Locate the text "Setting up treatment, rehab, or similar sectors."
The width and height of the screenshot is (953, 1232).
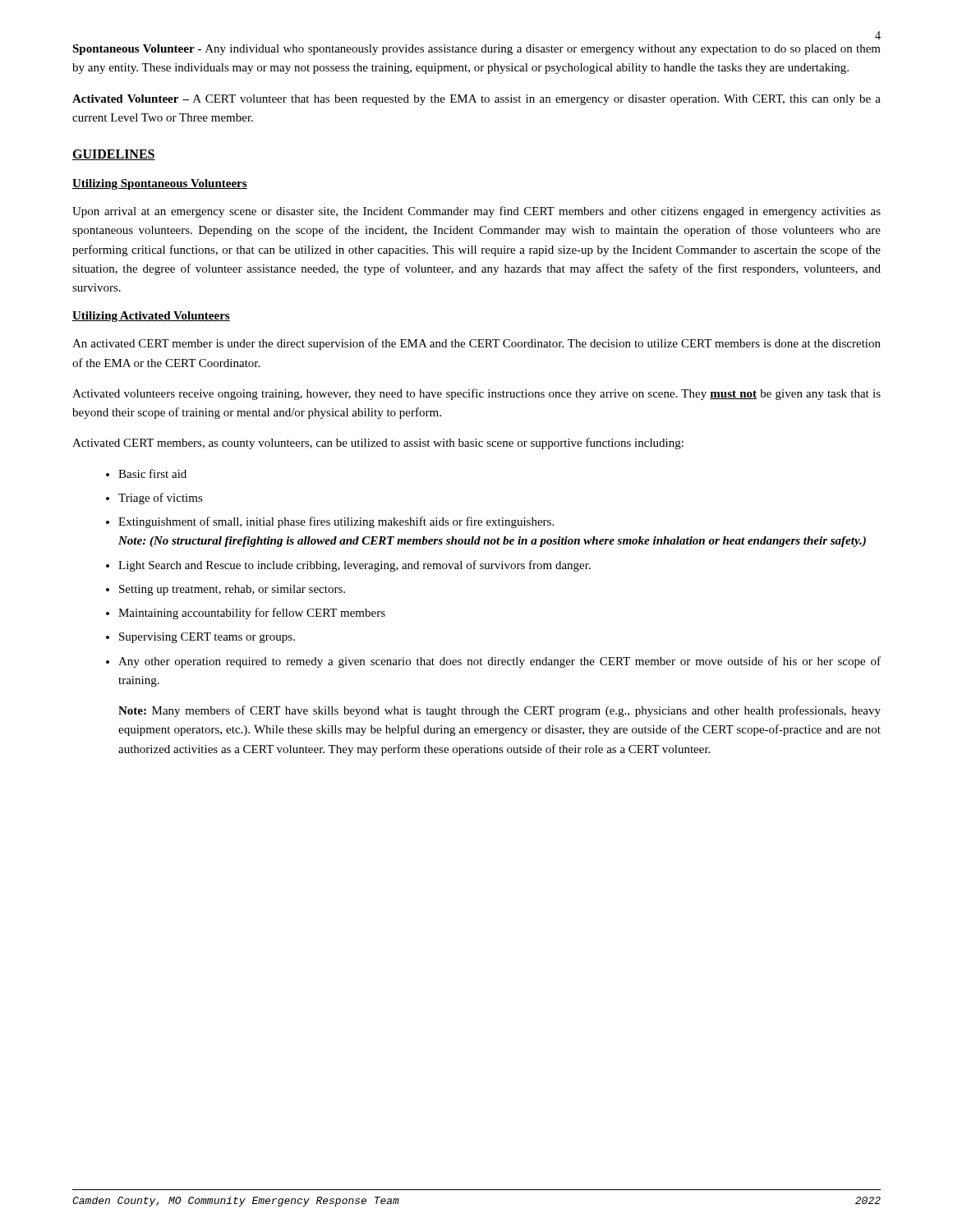pos(232,590)
